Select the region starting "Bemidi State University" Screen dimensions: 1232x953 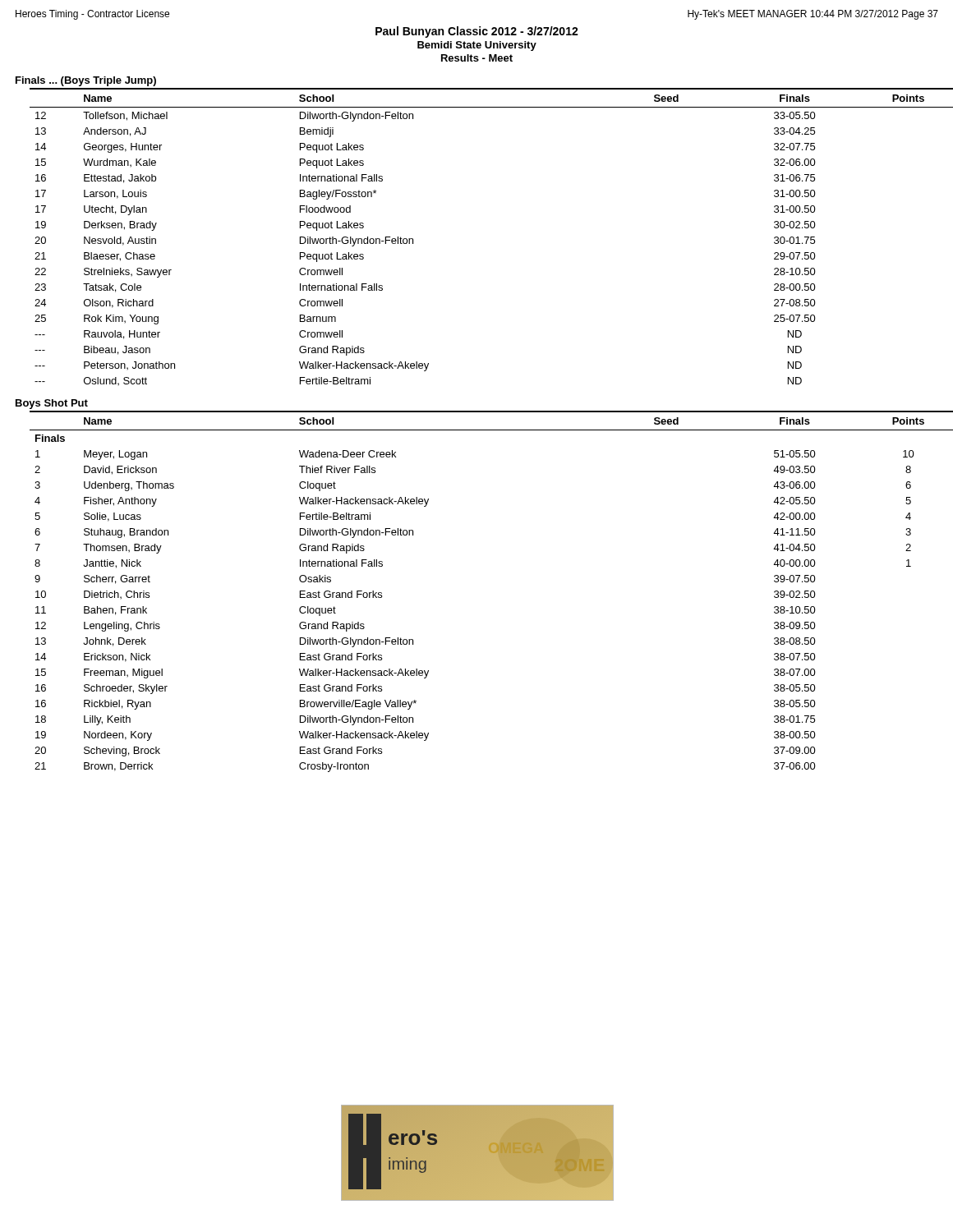pyautogui.click(x=476, y=45)
